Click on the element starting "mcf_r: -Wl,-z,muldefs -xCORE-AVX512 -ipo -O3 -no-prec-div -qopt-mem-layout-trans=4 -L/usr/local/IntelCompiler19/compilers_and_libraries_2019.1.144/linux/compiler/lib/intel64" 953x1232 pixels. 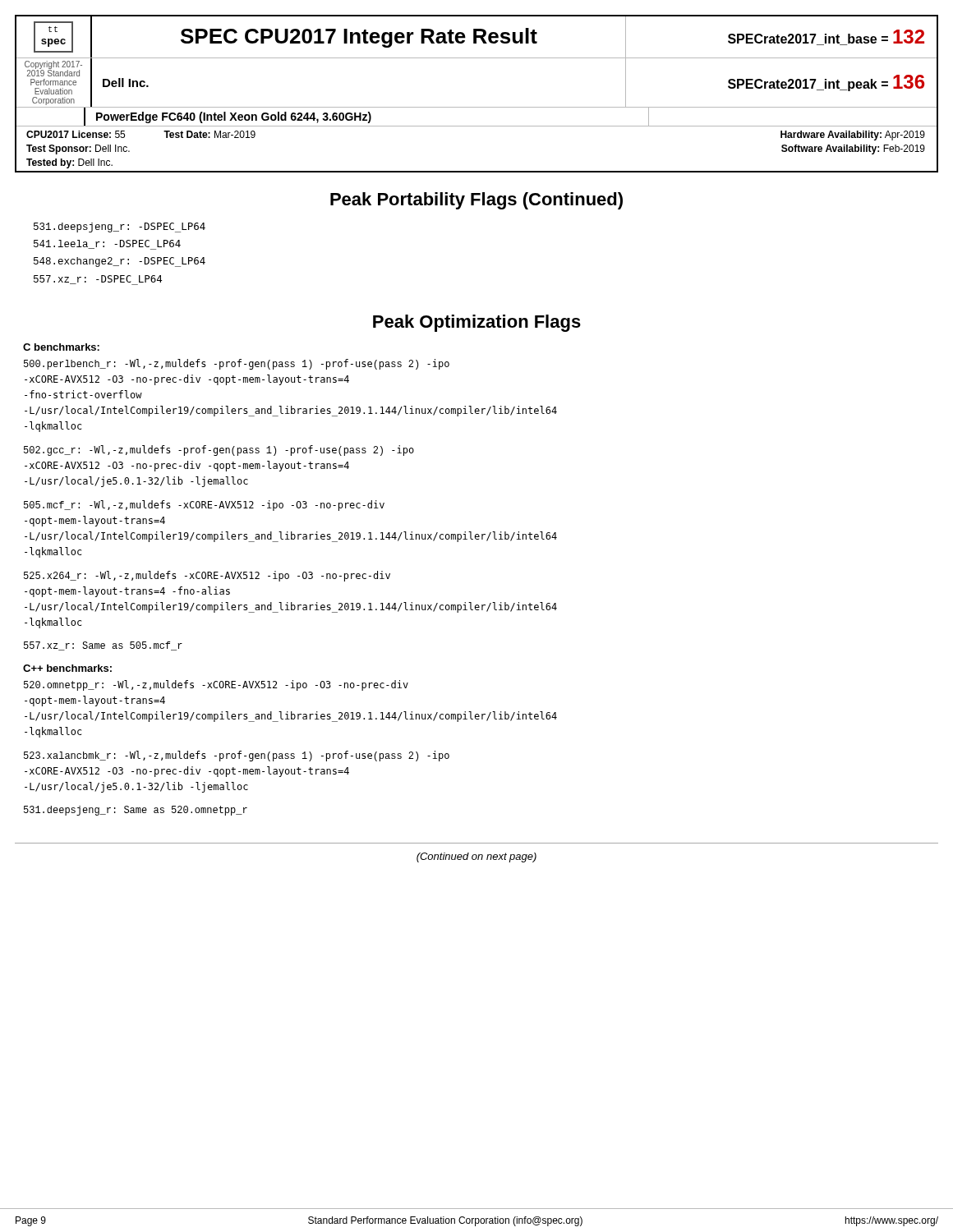click(290, 529)
